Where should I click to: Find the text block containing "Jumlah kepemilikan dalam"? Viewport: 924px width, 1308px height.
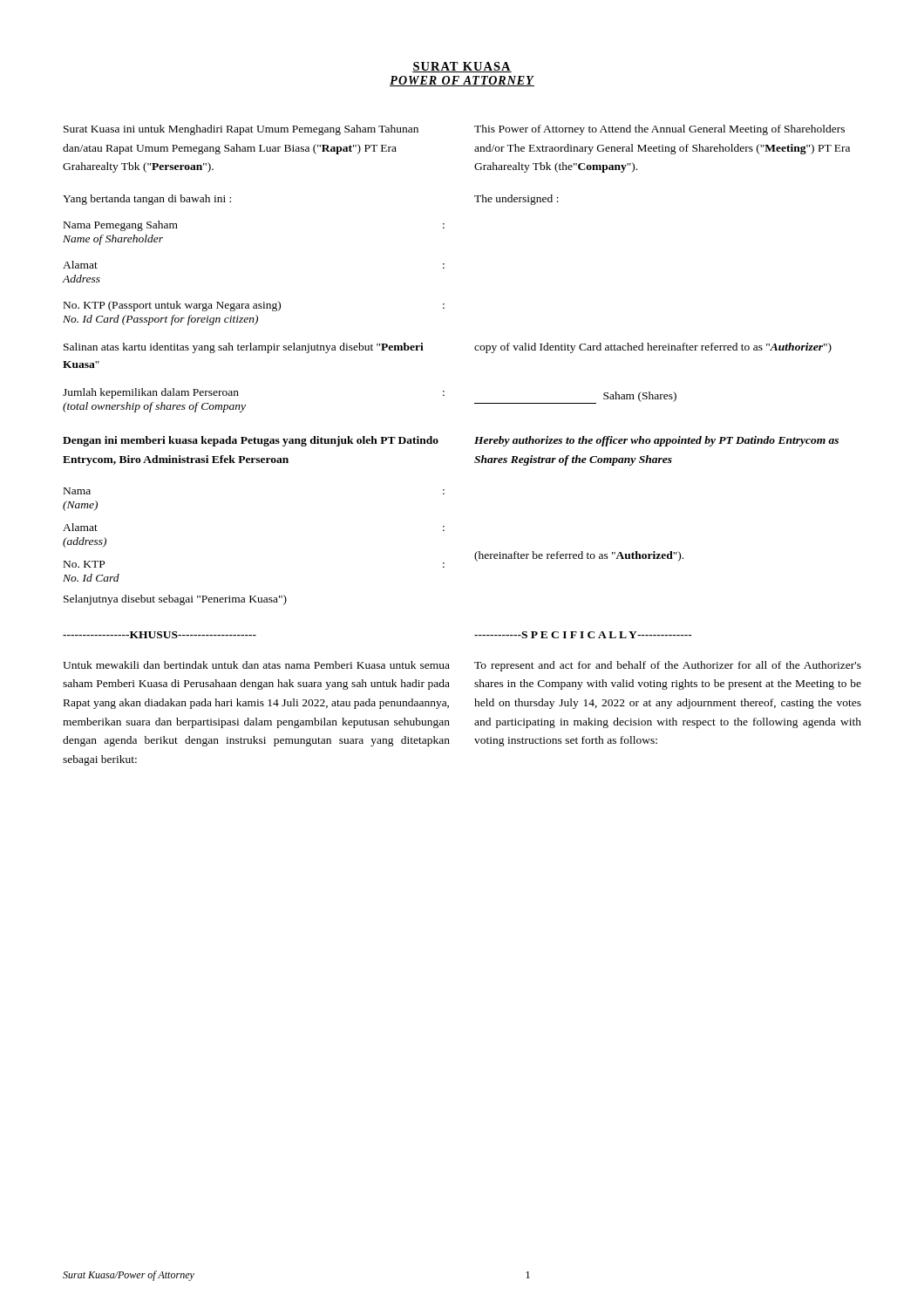[x=256, y=400]
